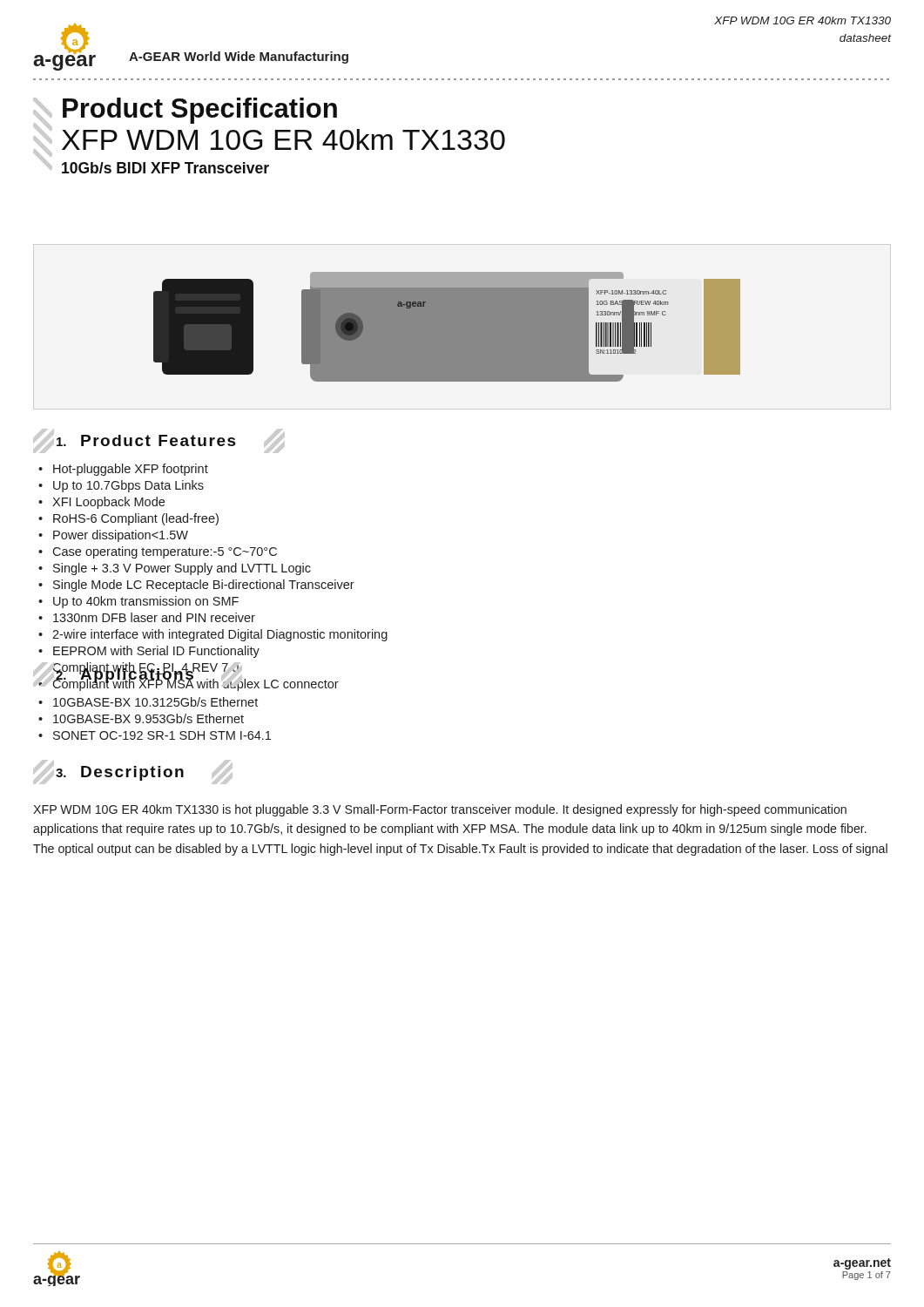This screenshot has height=1307, width=924.
Task: Click the title
Action: (x=462, y=136)
